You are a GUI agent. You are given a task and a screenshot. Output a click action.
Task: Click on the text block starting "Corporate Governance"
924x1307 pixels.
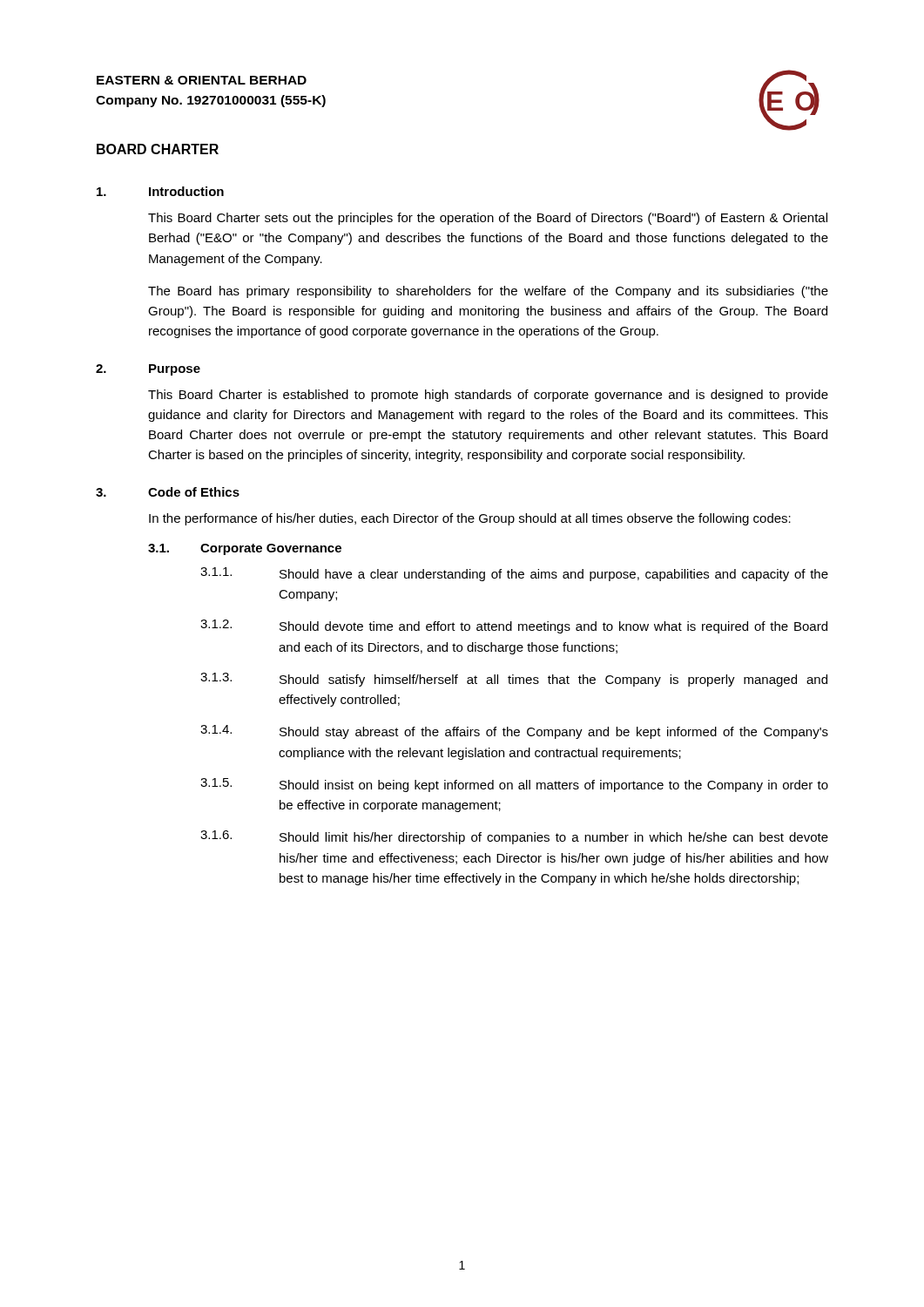[271, 547]
